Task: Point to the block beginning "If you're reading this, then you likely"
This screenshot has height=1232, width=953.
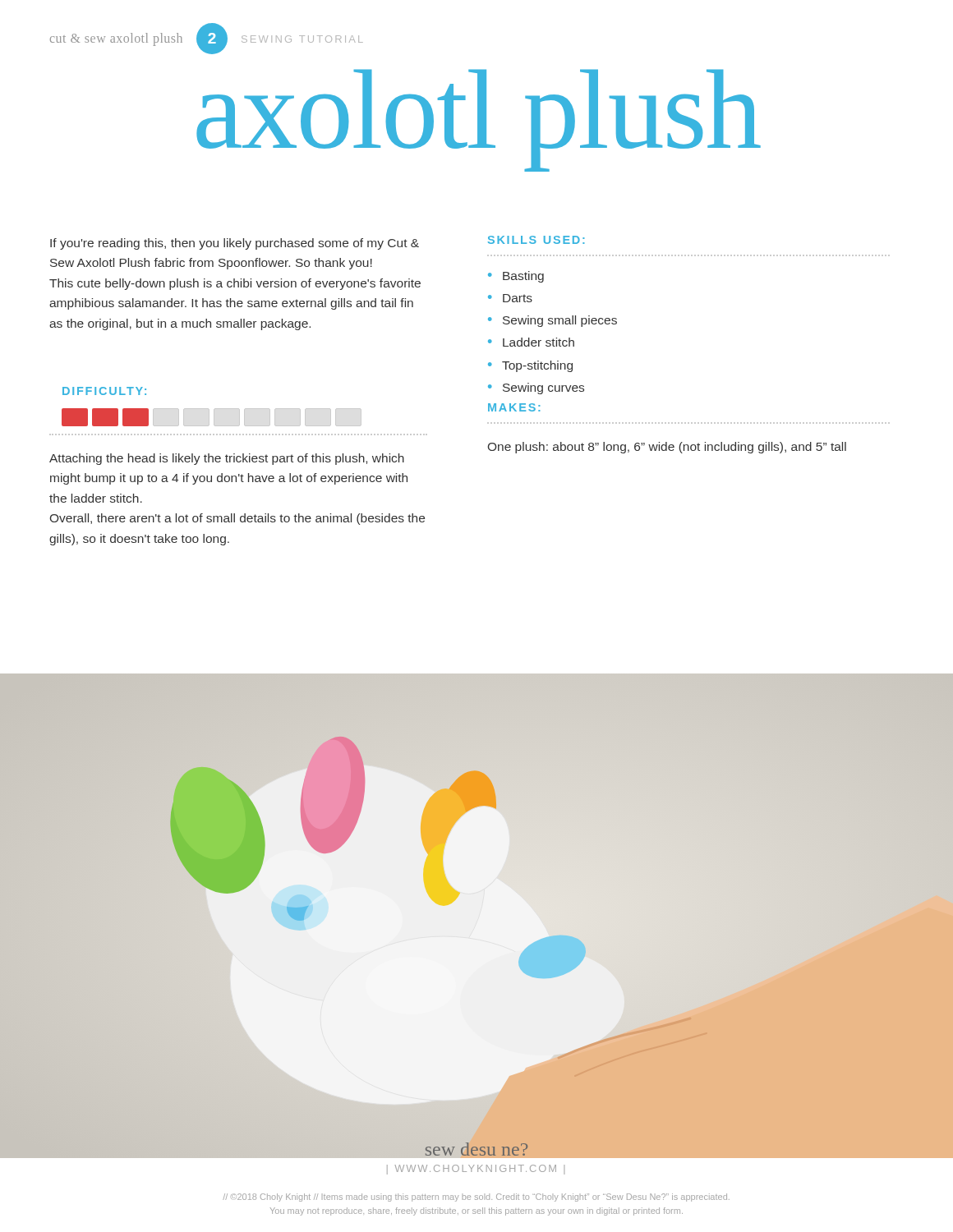Action: (x=235, y=283)
